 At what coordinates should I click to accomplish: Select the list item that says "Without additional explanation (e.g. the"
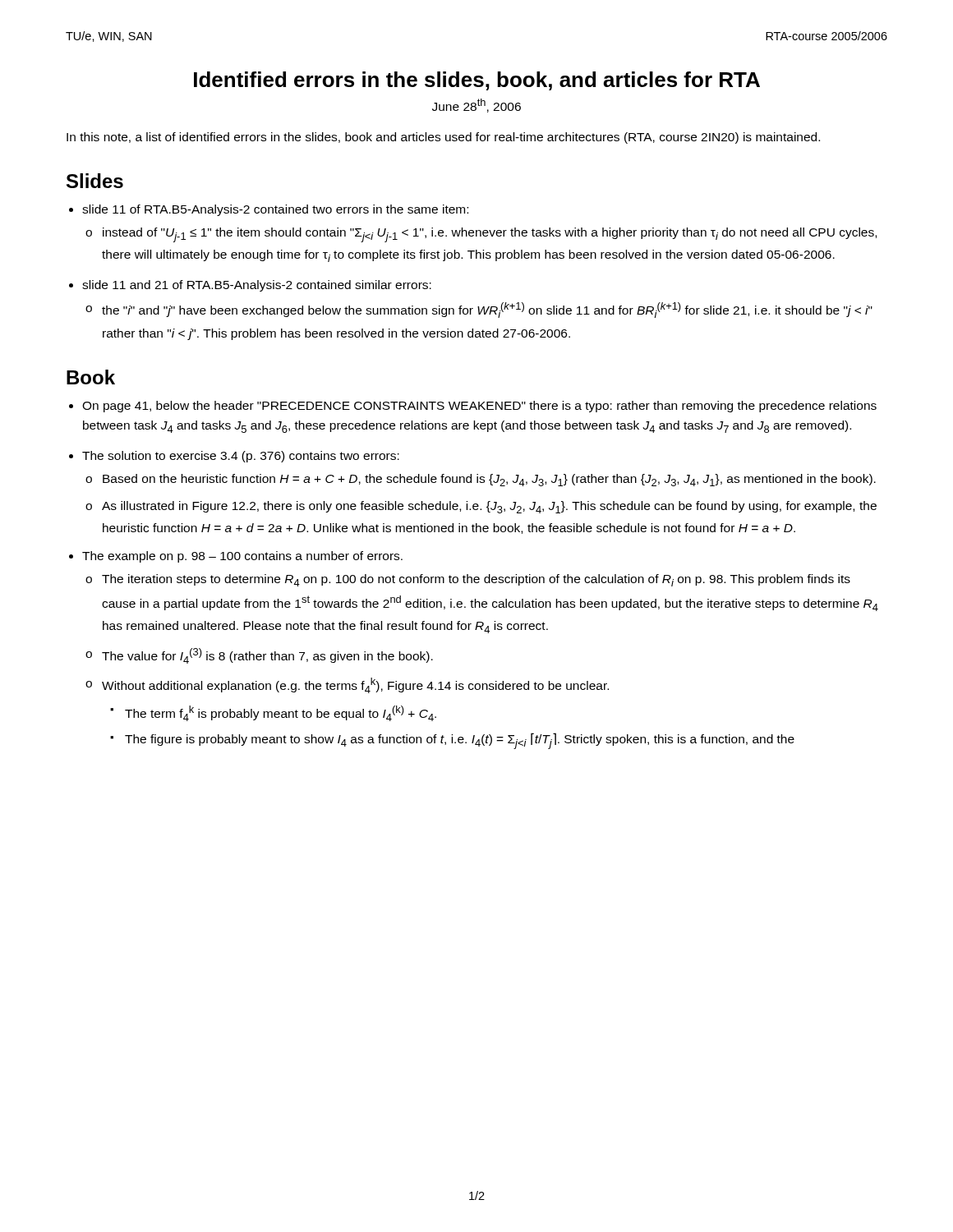[355, 685]
